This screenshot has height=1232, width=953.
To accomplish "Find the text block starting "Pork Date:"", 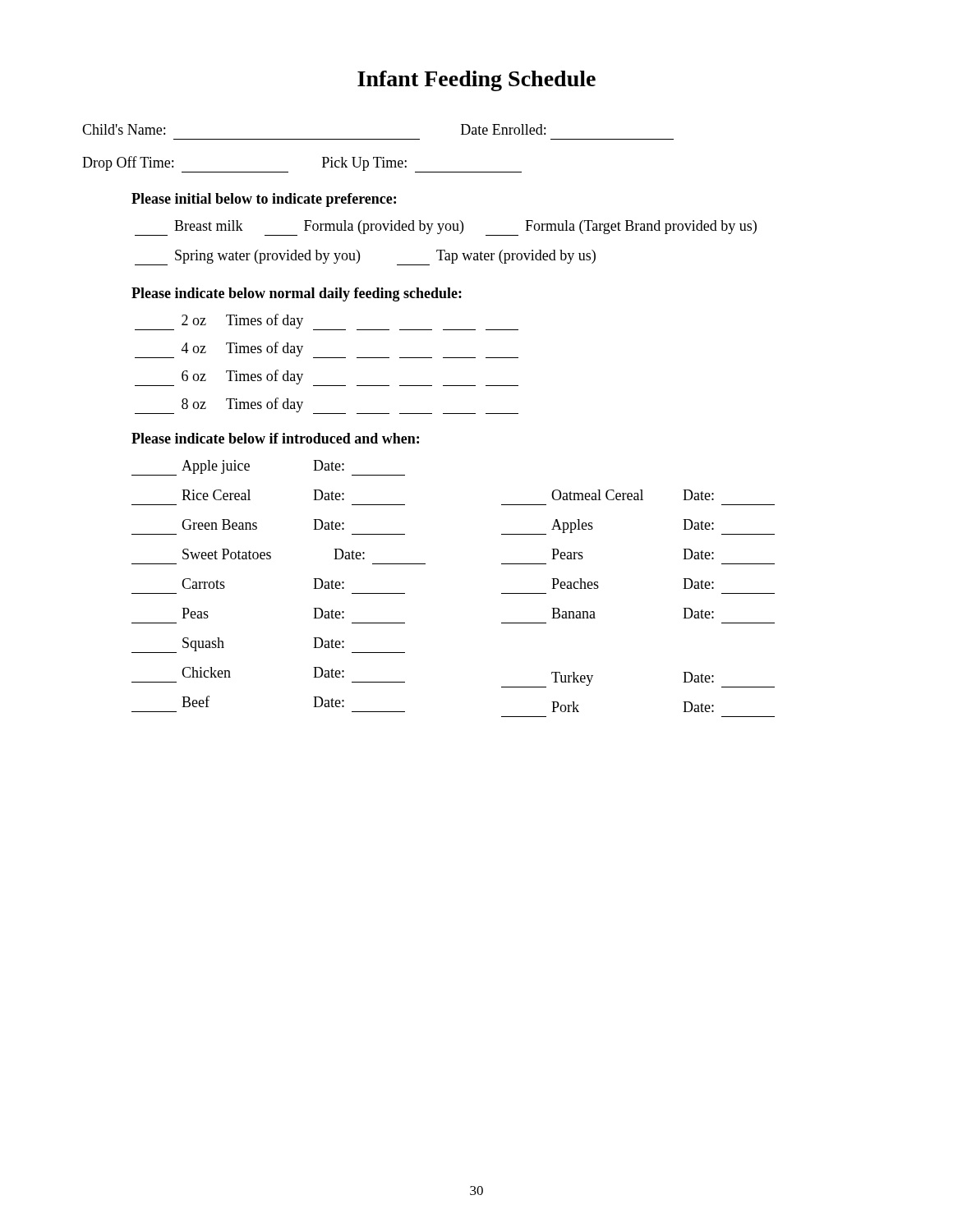I will pyautogui.click(x=565, y=707).
